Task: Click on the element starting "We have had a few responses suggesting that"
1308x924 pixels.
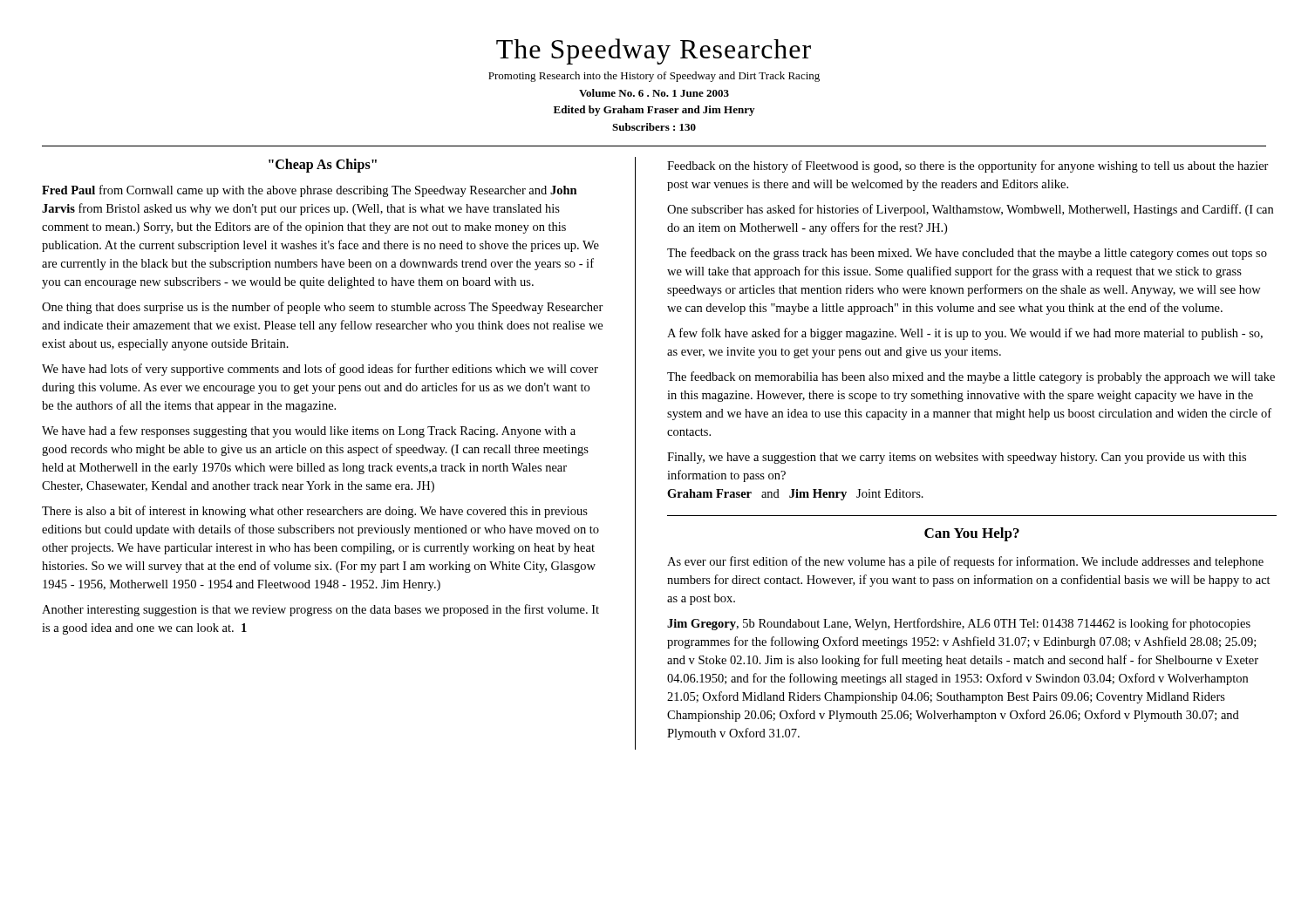Action: 323,459
